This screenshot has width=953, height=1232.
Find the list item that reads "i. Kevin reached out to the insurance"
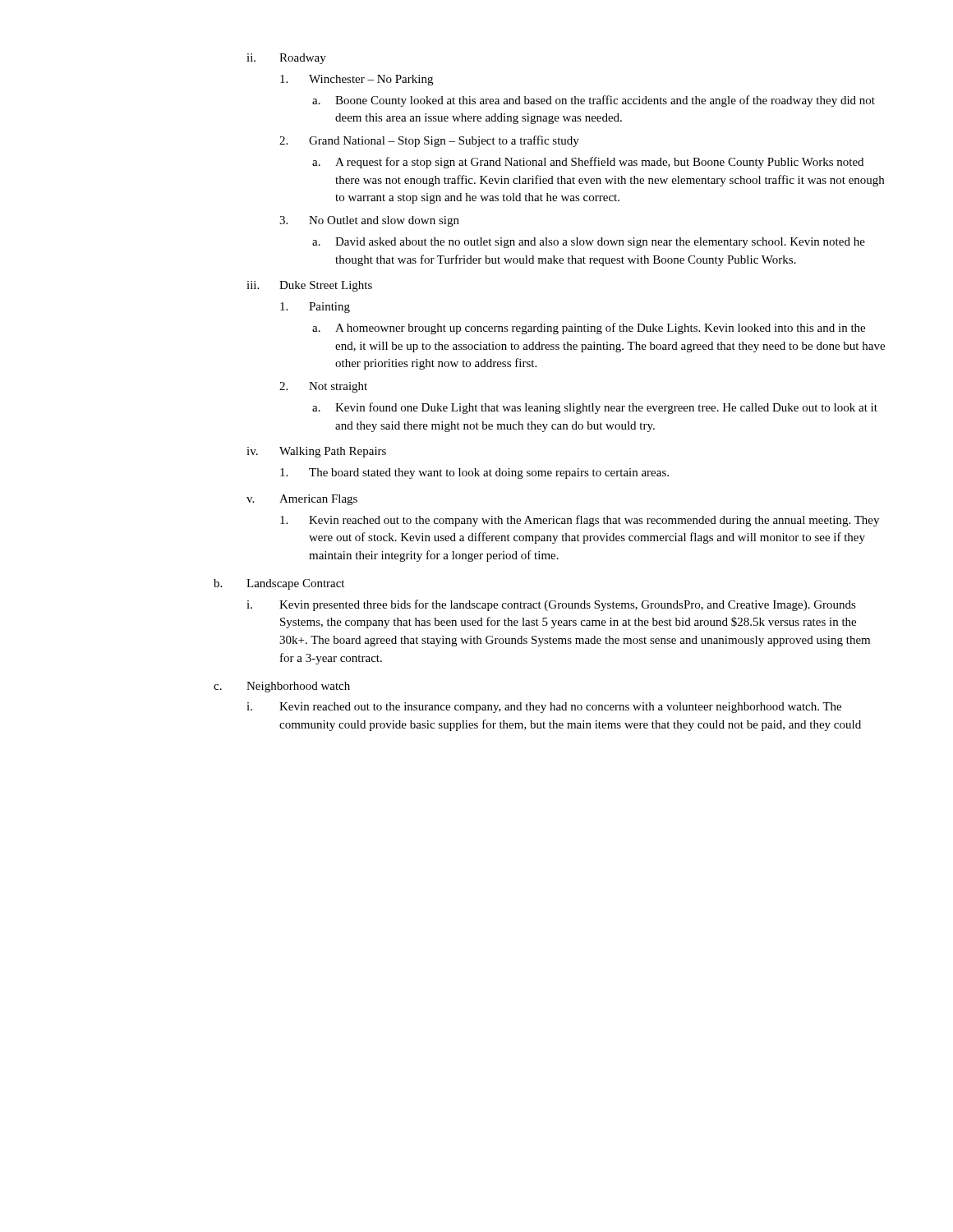567,716
